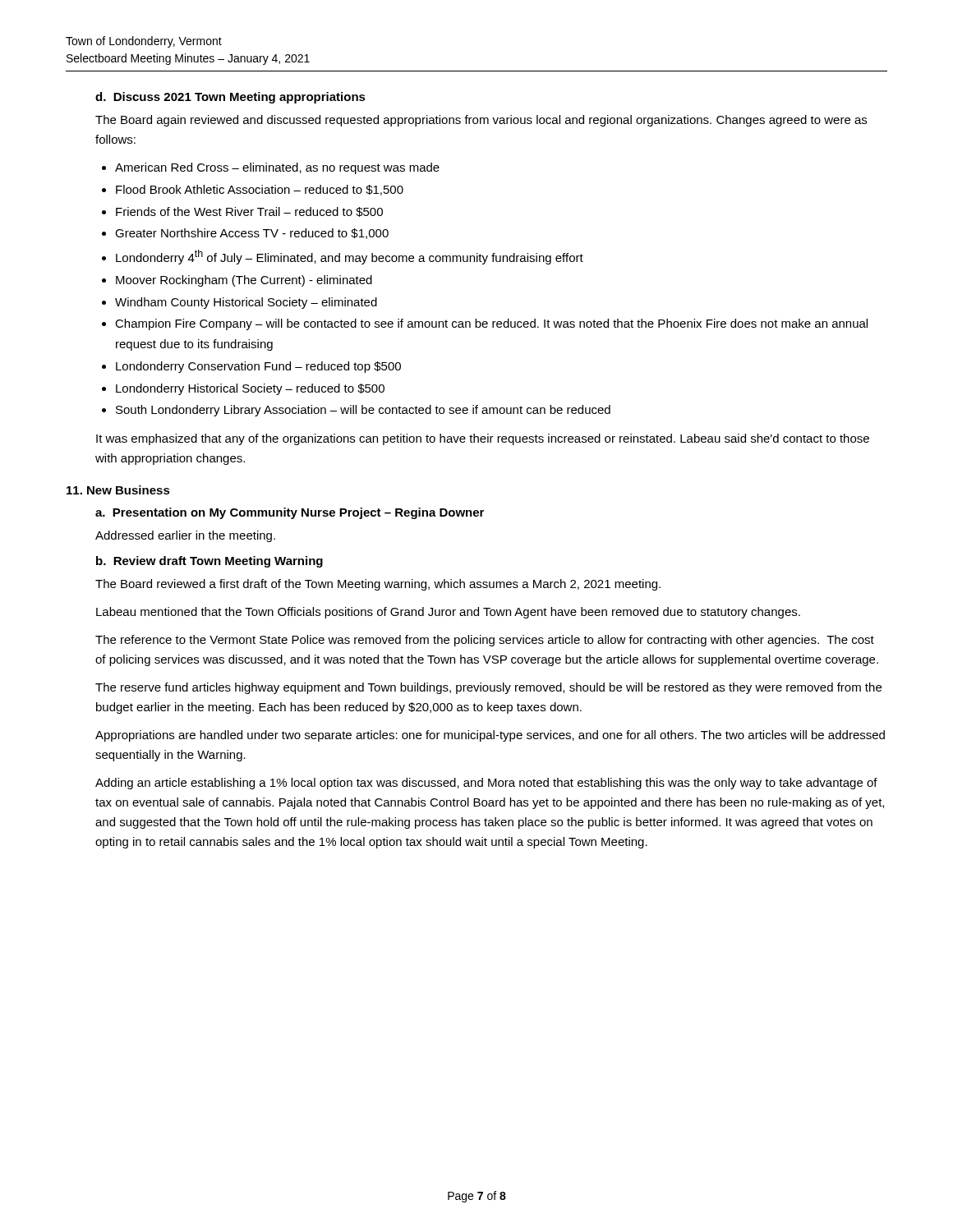
Task: Select the text block that reads "Appropriations are handled under two separate"
Action: click(490, 745)
